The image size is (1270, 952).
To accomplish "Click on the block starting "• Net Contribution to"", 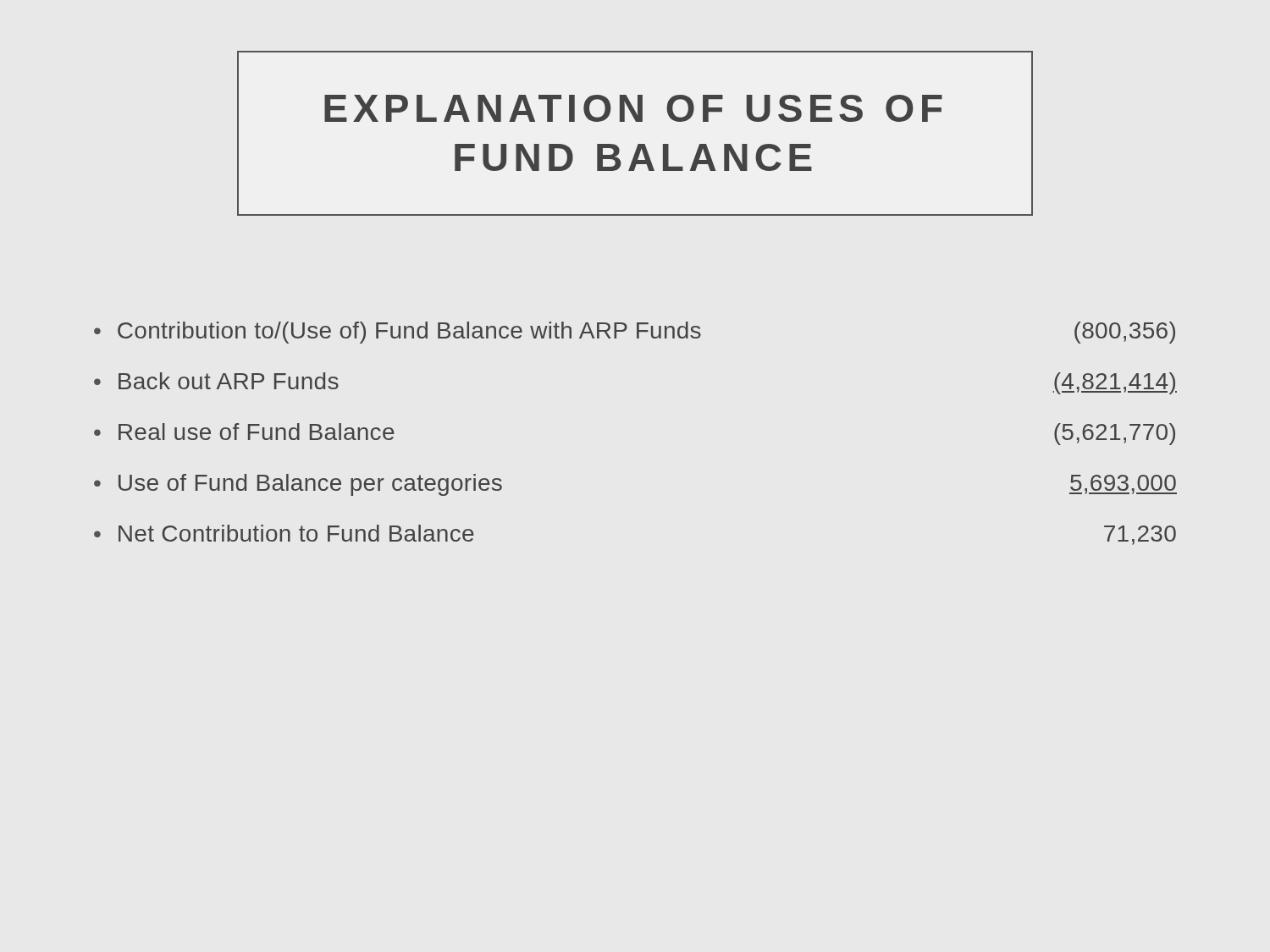I will (282, 533).
